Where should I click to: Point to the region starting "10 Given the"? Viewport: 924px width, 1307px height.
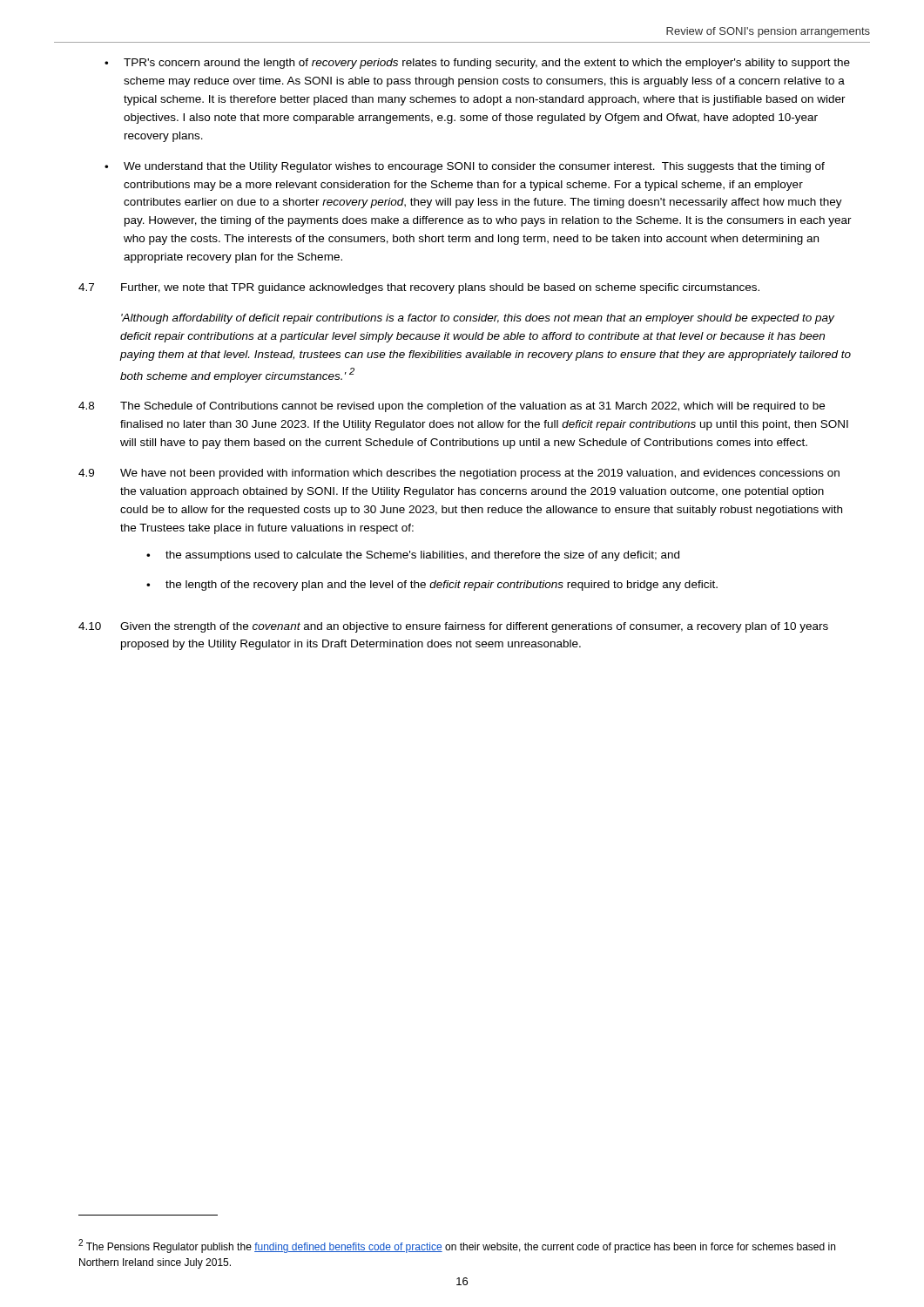tap(466, 636)
